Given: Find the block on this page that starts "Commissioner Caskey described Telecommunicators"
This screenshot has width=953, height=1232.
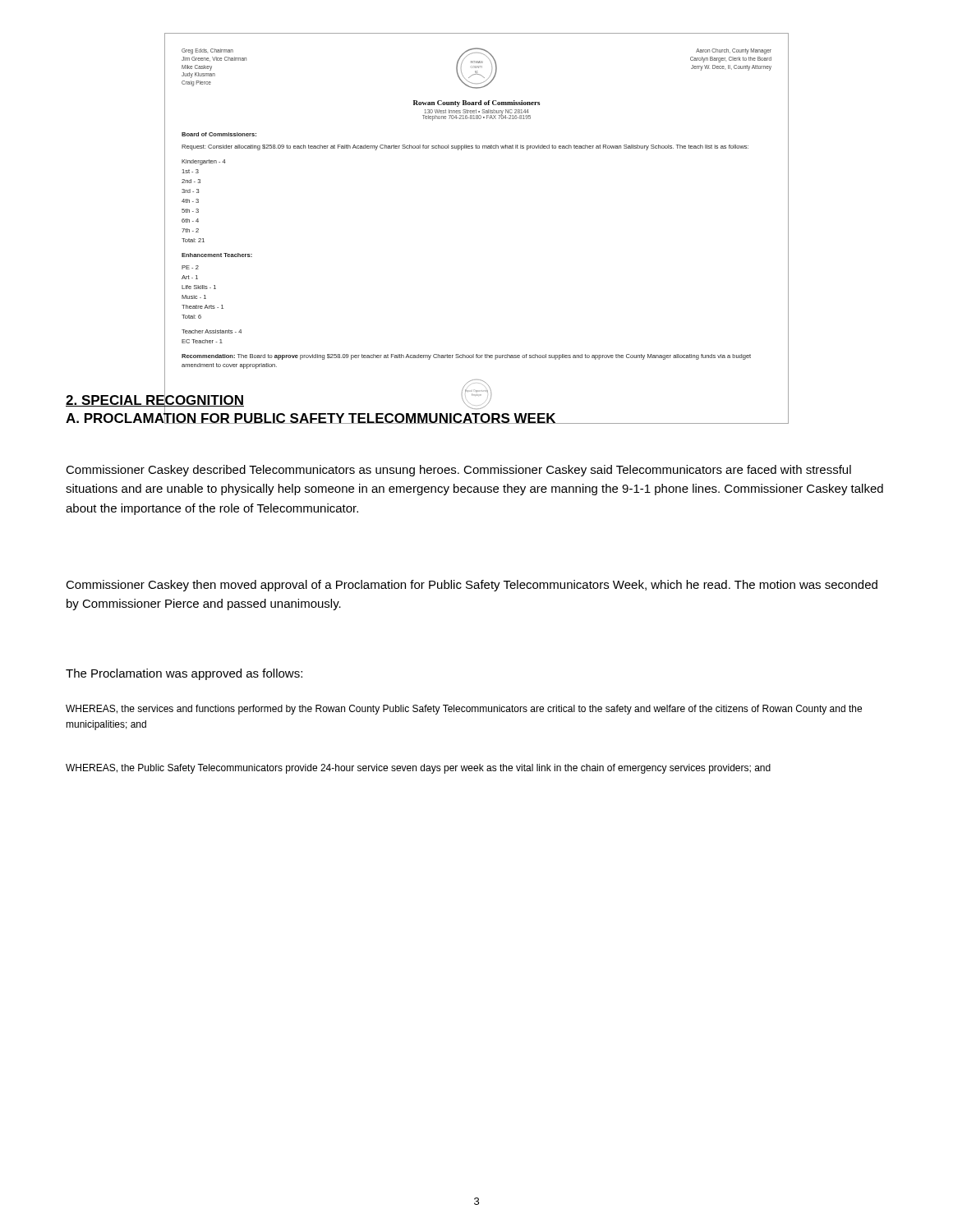Looking at the screenshot, I should (x=475, y=488).
